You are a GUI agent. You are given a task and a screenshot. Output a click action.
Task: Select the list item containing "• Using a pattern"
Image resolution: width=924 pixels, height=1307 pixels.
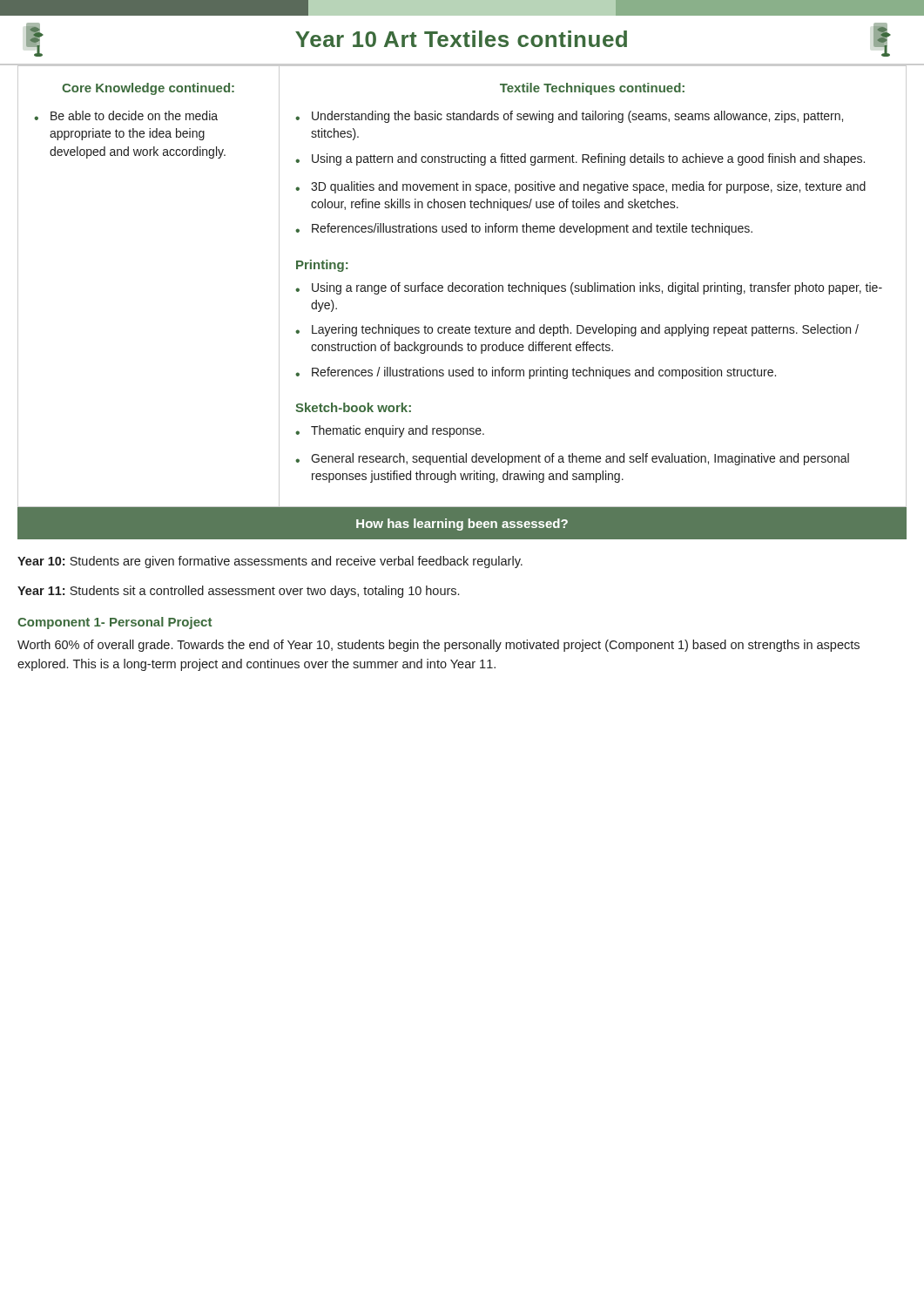pos(581,160)
